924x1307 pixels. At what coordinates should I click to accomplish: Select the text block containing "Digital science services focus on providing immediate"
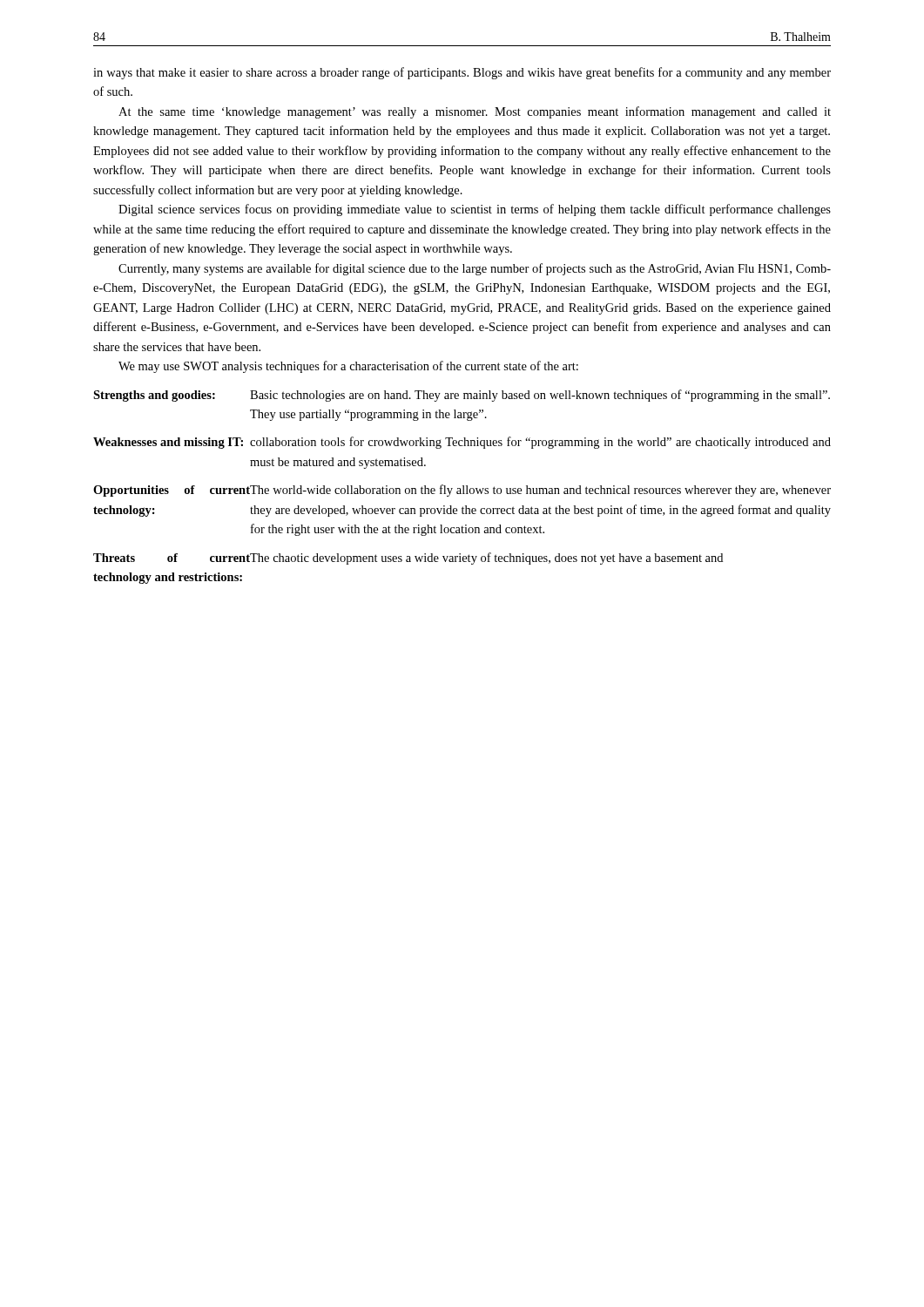click(x=462, y=229)
